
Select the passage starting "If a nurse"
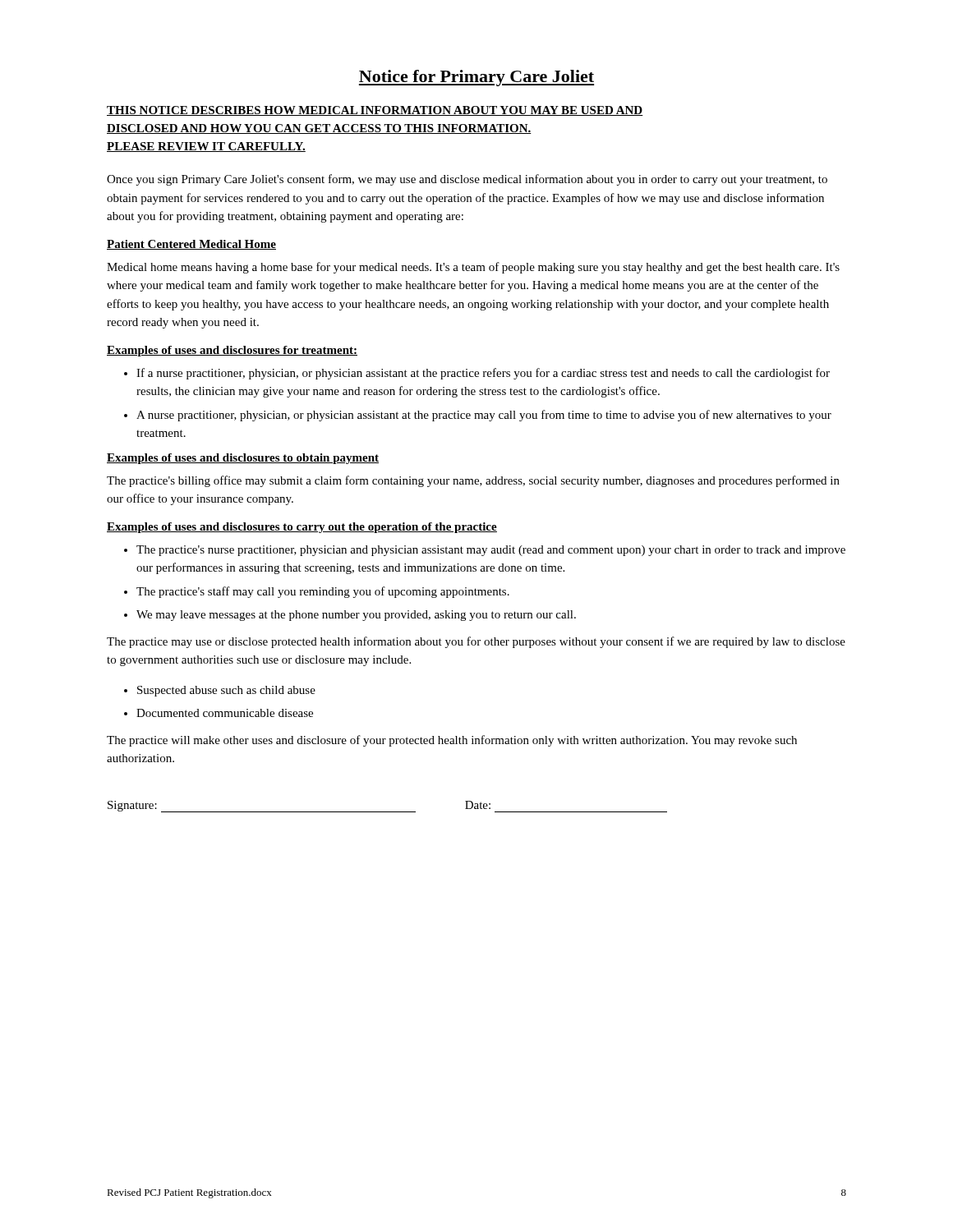(483, 382)
